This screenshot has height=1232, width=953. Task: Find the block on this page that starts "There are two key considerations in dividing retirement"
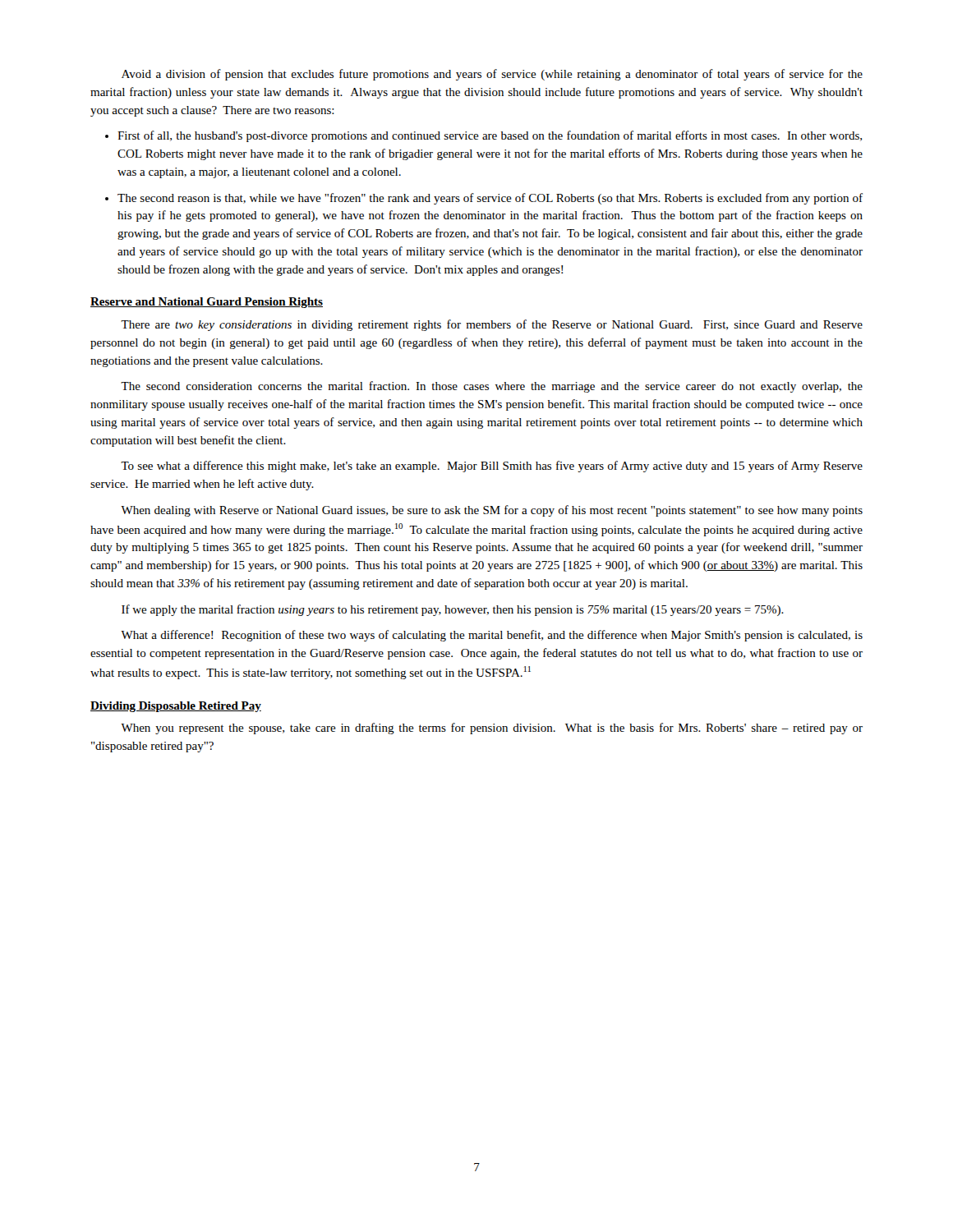pyautogui.click(x=476, y=343)
